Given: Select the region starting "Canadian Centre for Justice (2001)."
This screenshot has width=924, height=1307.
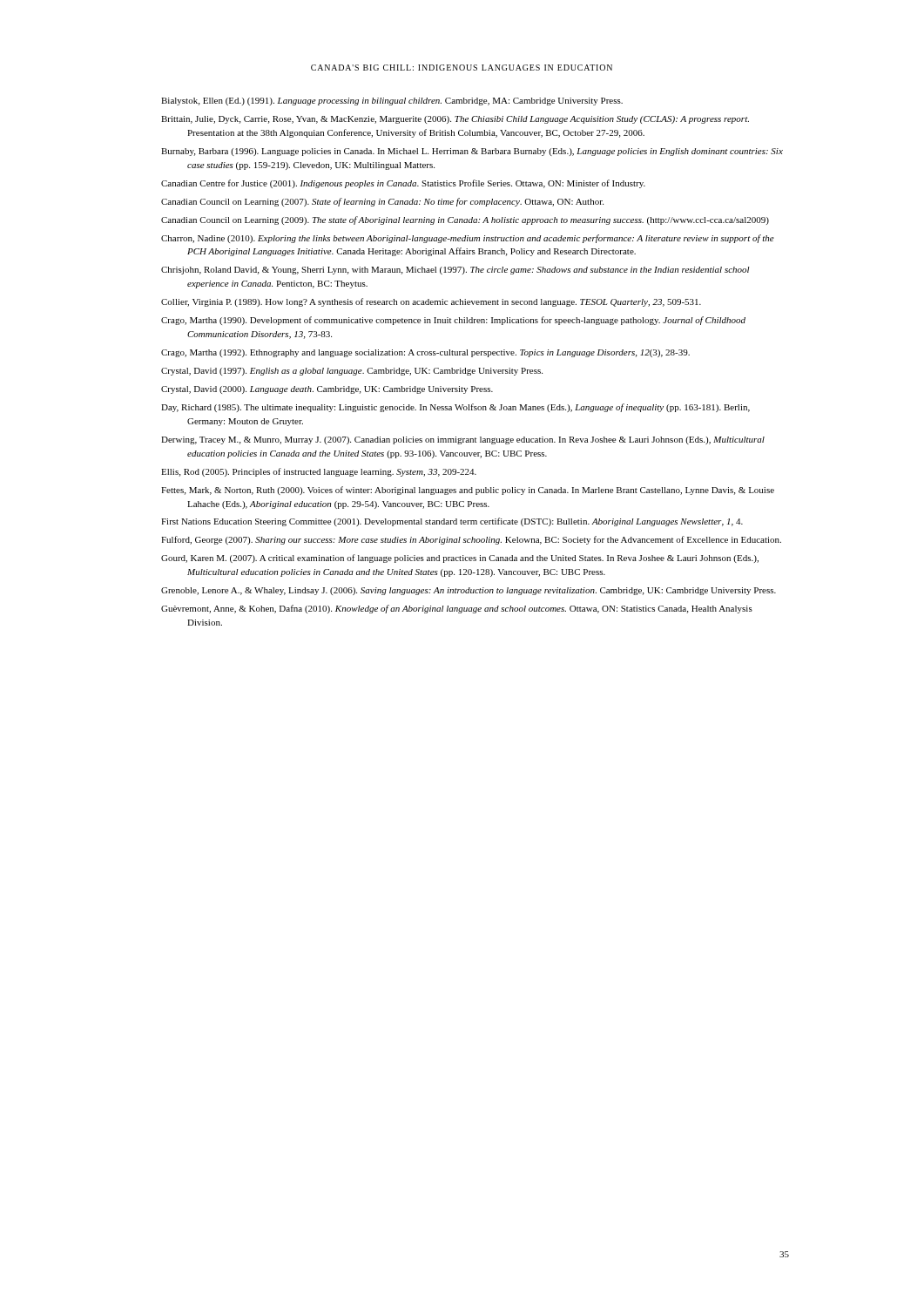Looking at the screenshot, I should 403,183.
